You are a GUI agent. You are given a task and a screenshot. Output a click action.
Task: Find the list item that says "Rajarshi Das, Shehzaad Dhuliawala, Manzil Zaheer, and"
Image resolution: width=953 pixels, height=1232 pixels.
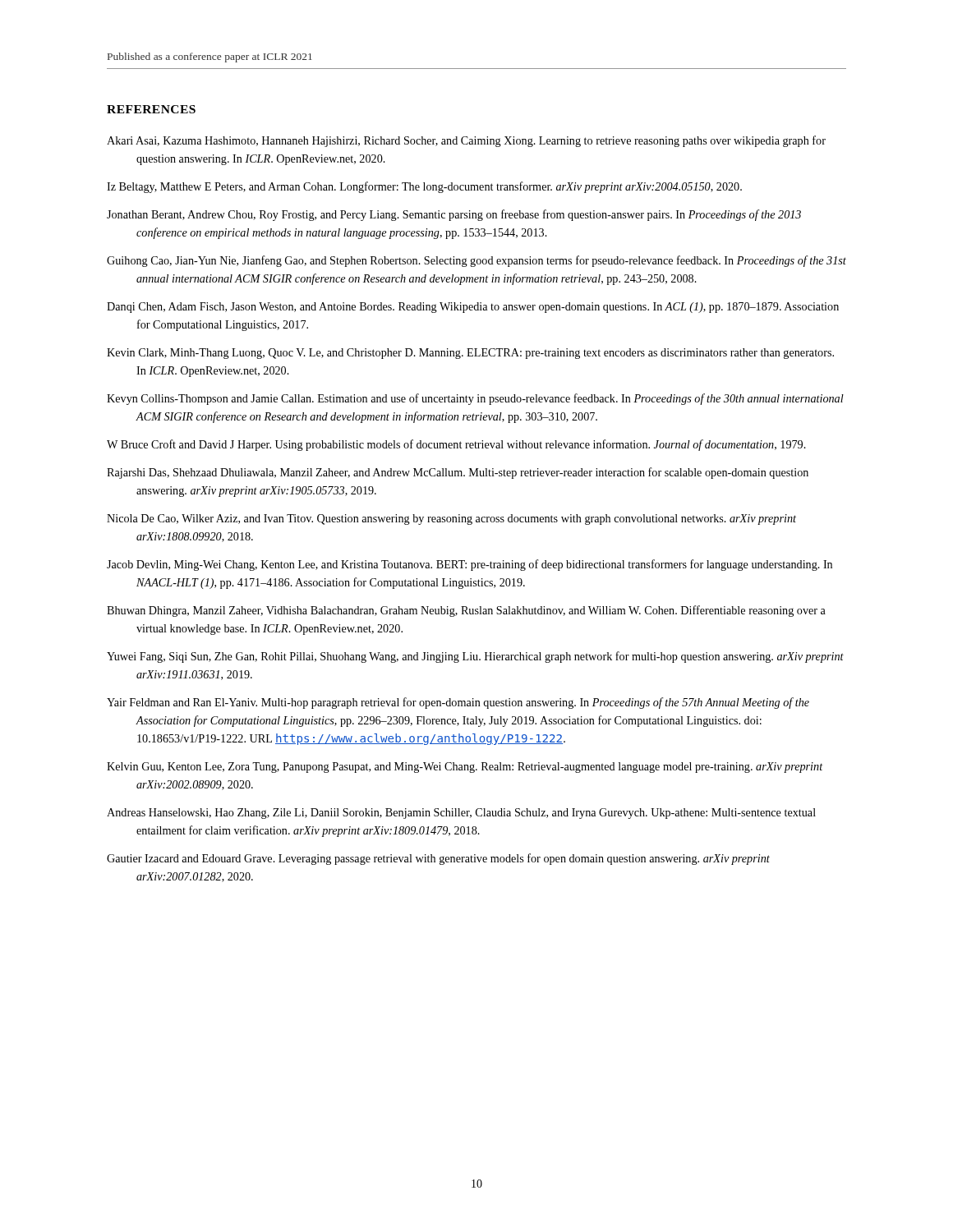(458, 481)
